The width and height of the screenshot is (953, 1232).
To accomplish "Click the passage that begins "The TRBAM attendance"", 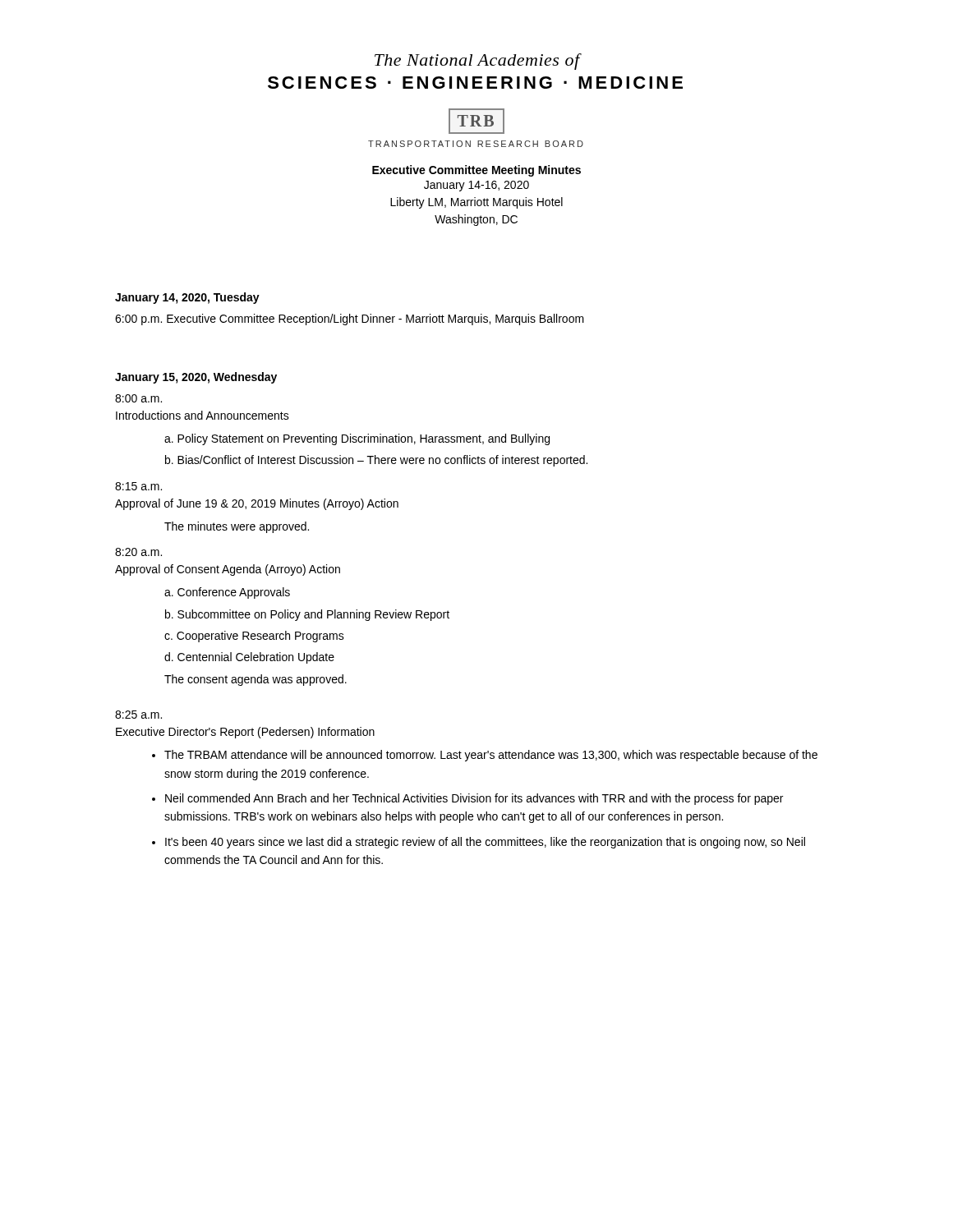I will coord(491,764).
